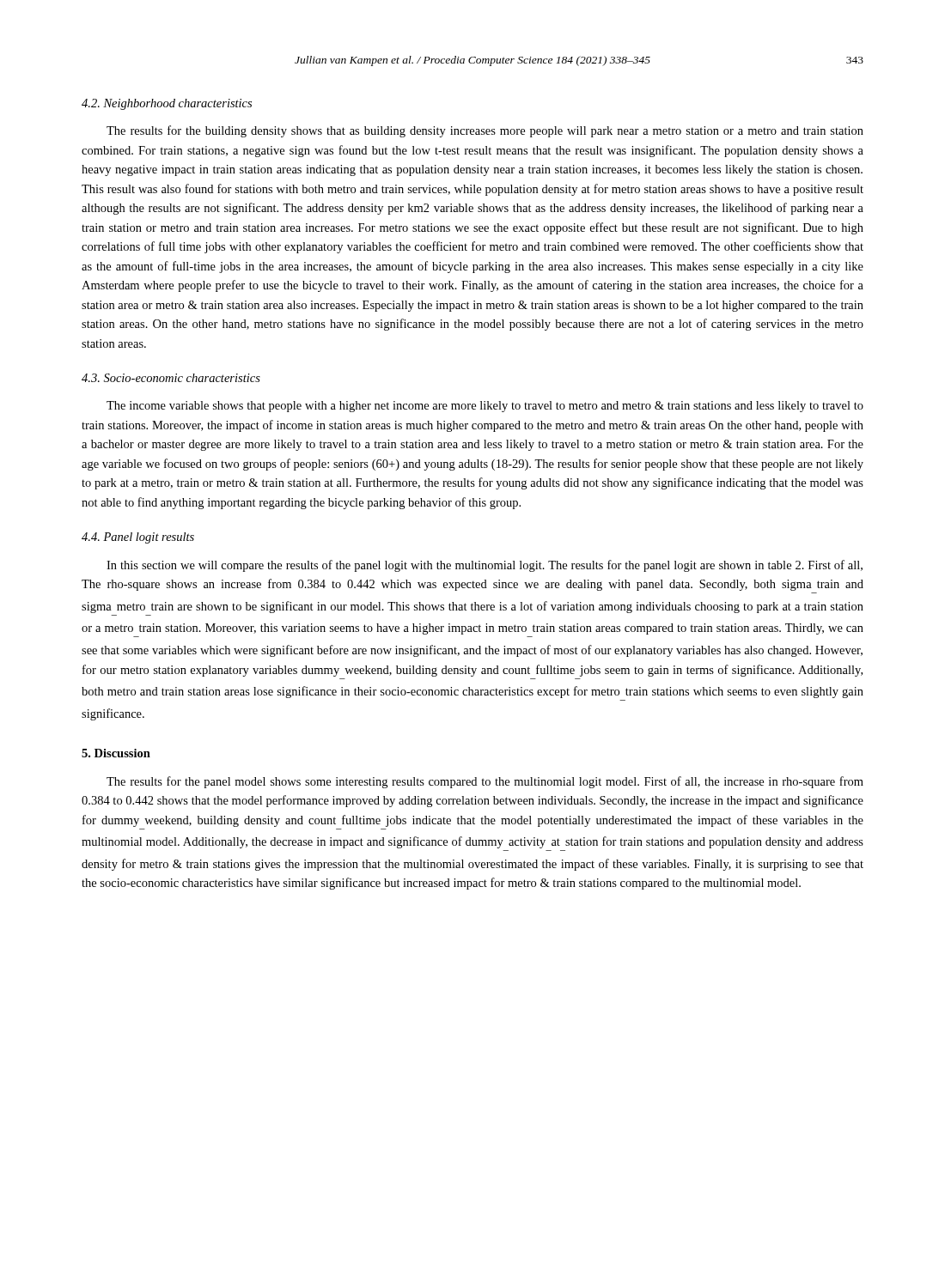Point to "4.4. Panel logit results"
945x1288 pixels.
(x=138, y=537)
